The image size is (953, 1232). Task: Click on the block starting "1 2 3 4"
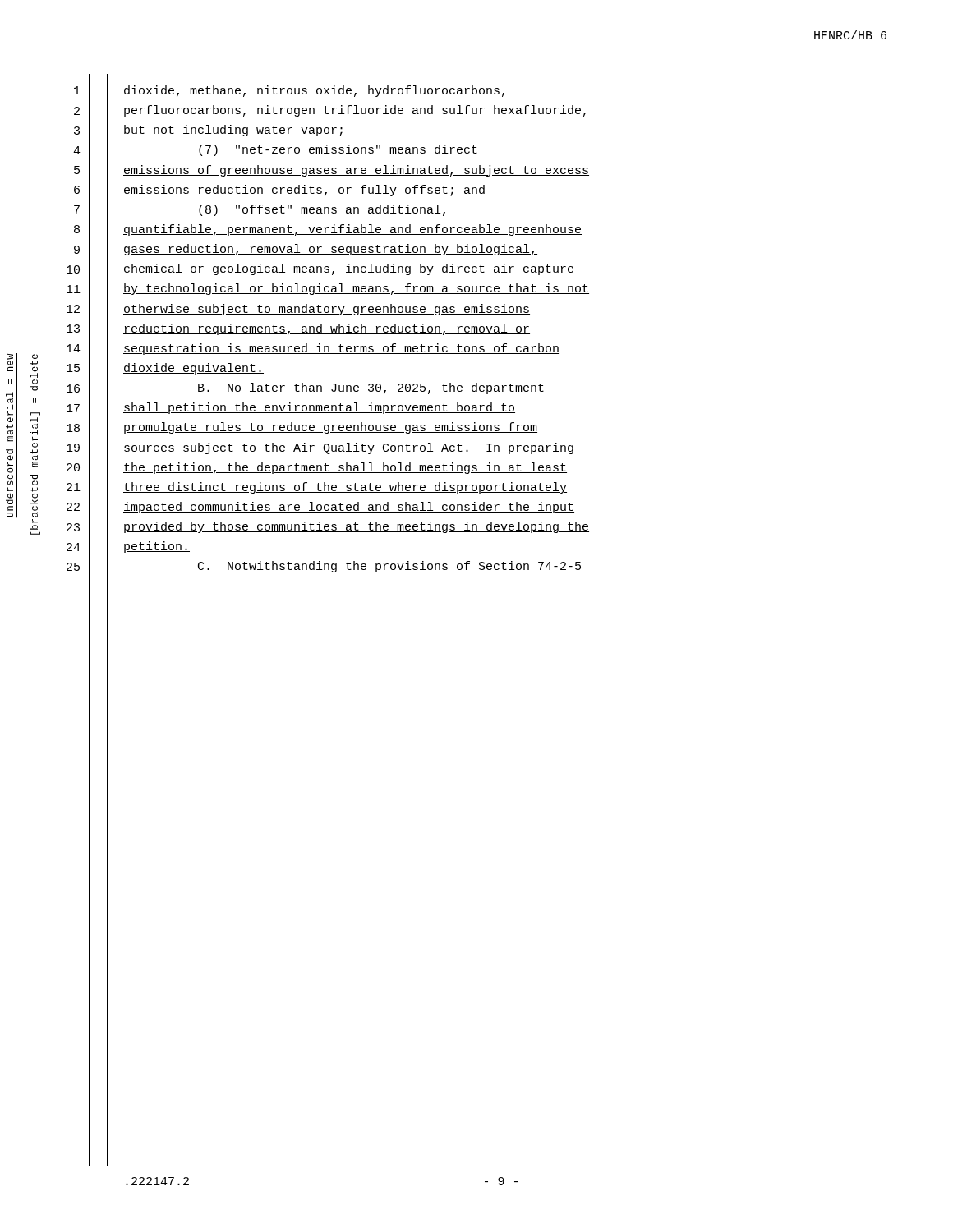tap(56, 330)
